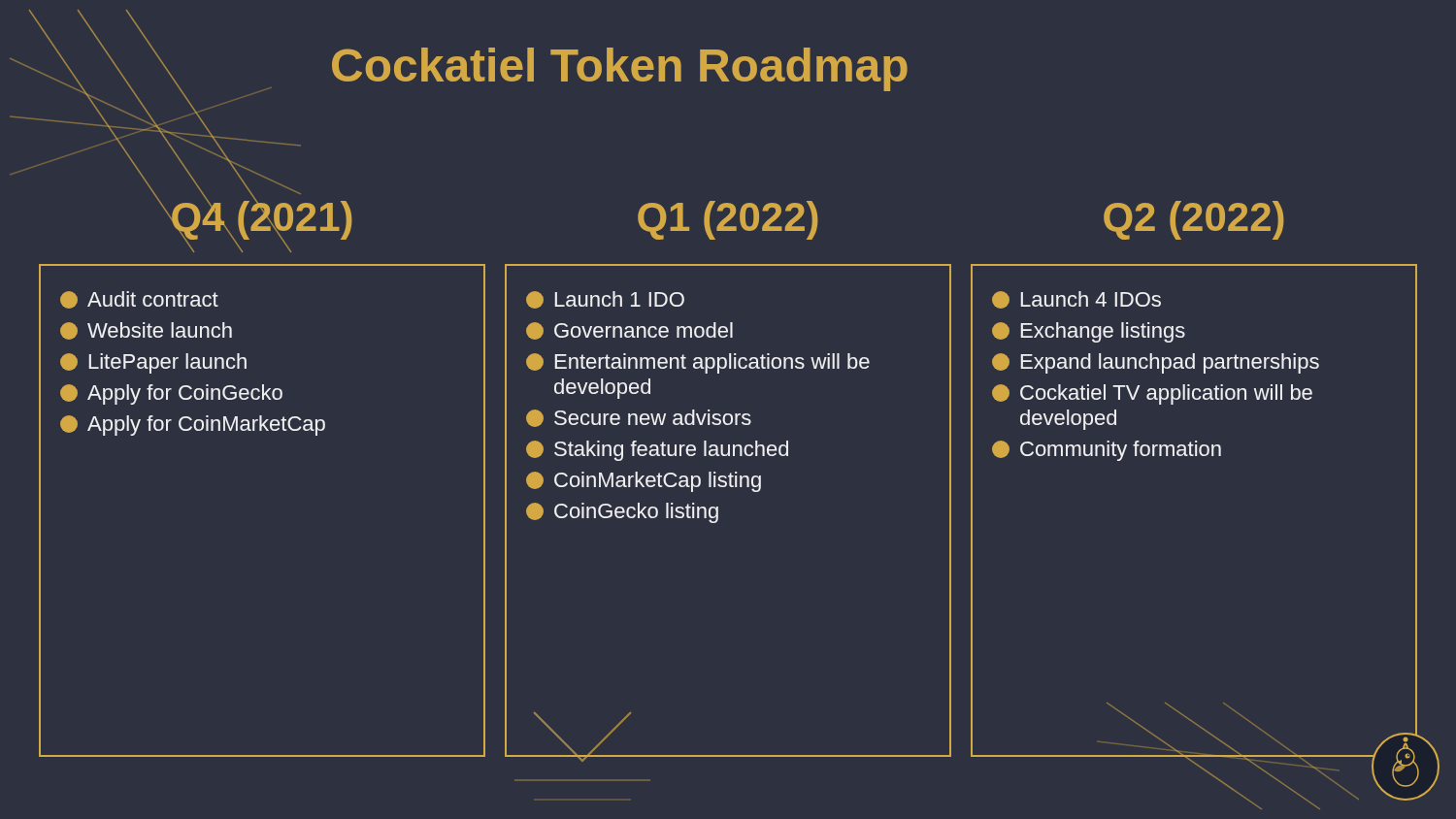The image size is (1456, 819).
Task: Find the block starting "Apply for CoinMarketCap"
Action: coord(193,424)
